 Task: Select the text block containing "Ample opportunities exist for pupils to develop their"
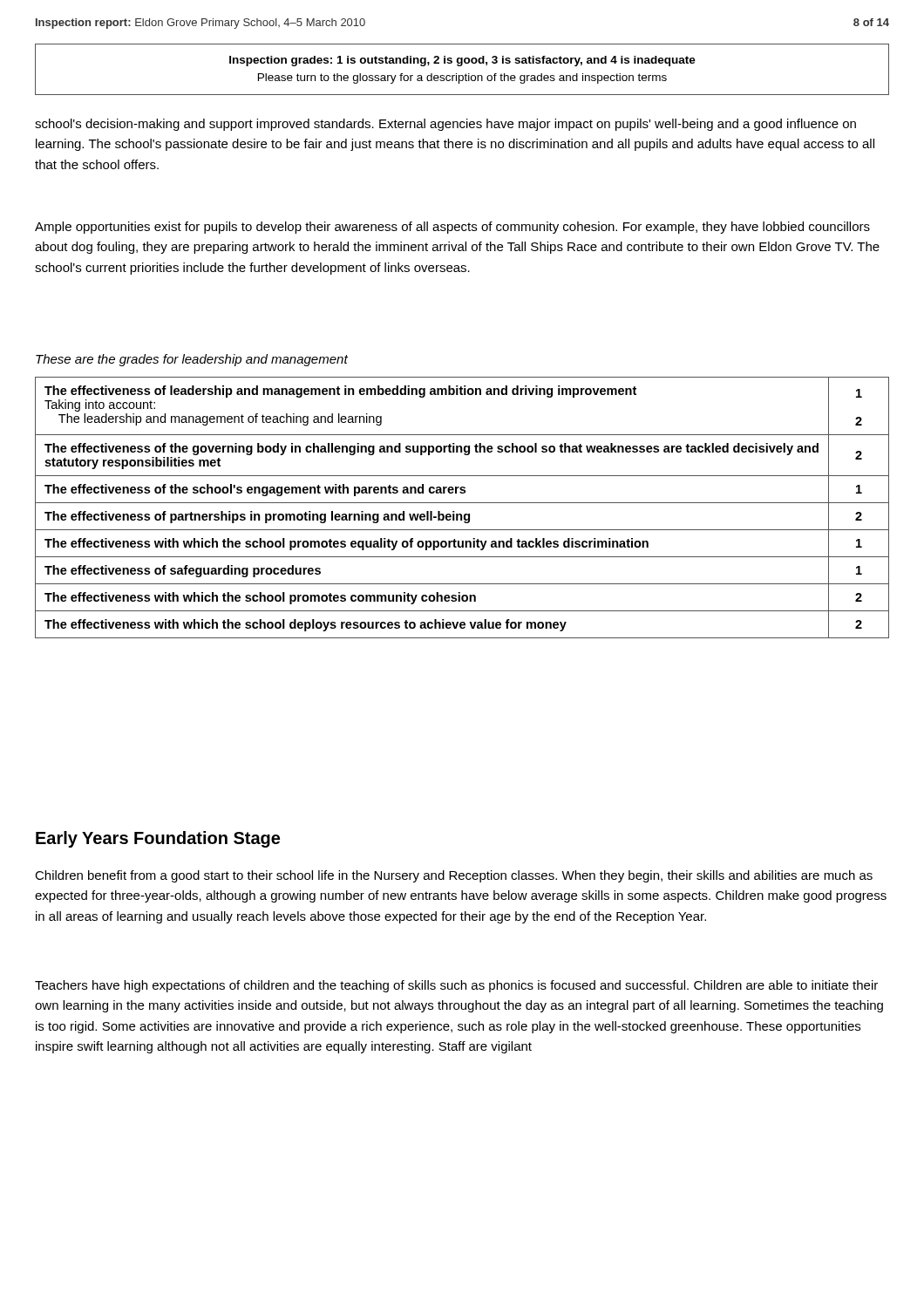pos(457,247)
